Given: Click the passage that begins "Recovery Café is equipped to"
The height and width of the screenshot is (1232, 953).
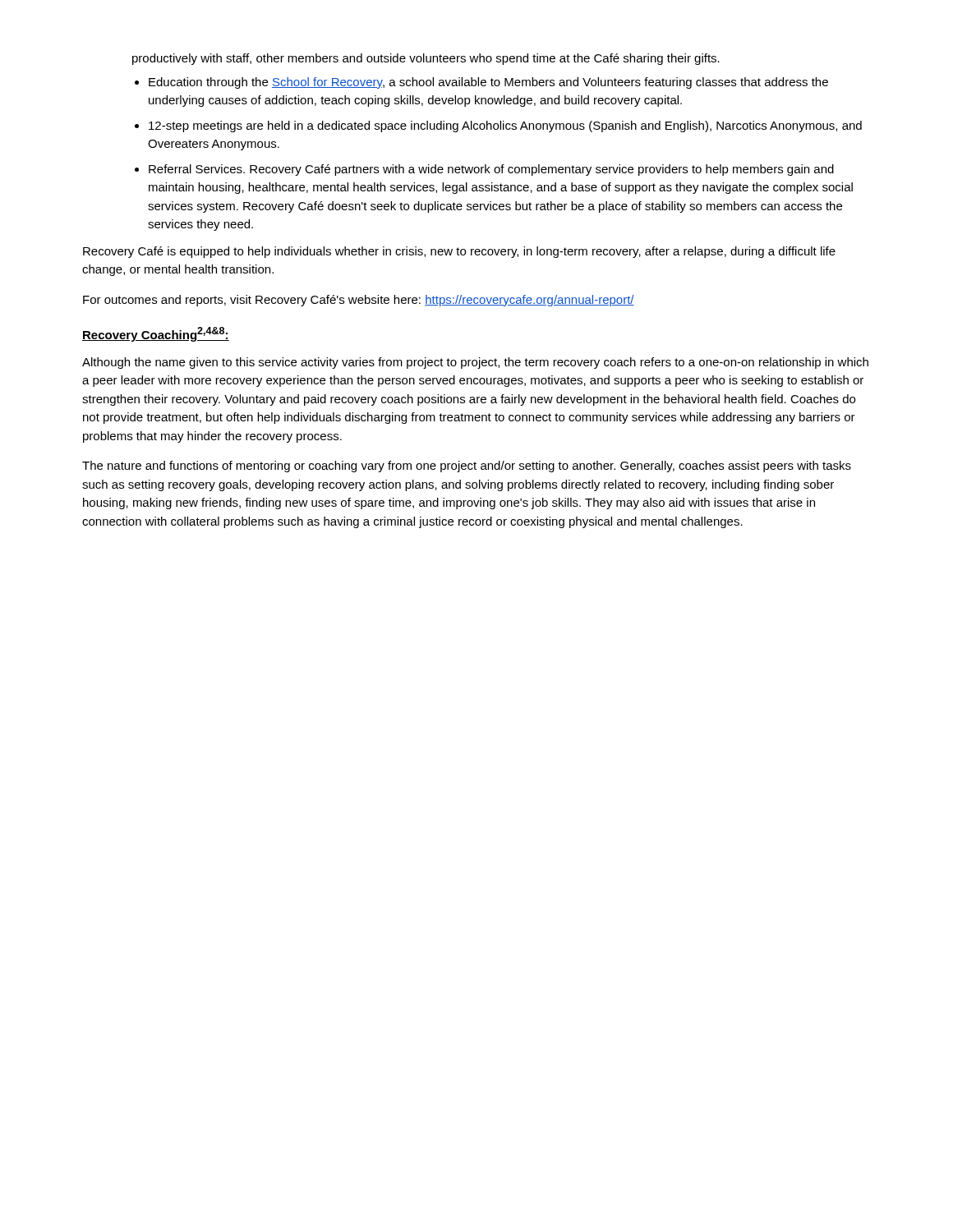Looking at the screenshot, I should tap(459, 260).
